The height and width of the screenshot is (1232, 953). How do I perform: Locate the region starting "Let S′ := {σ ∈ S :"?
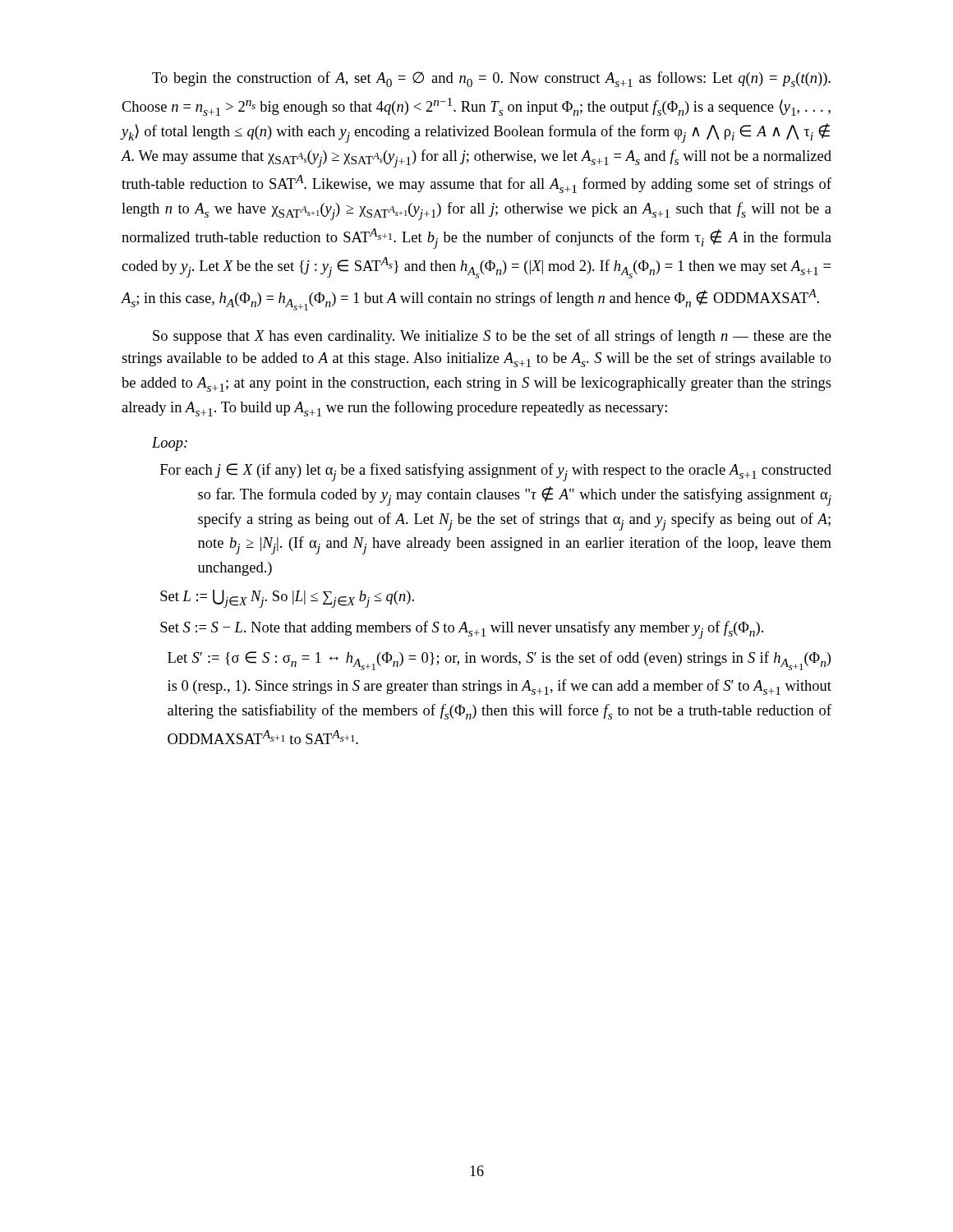(499, 698)
